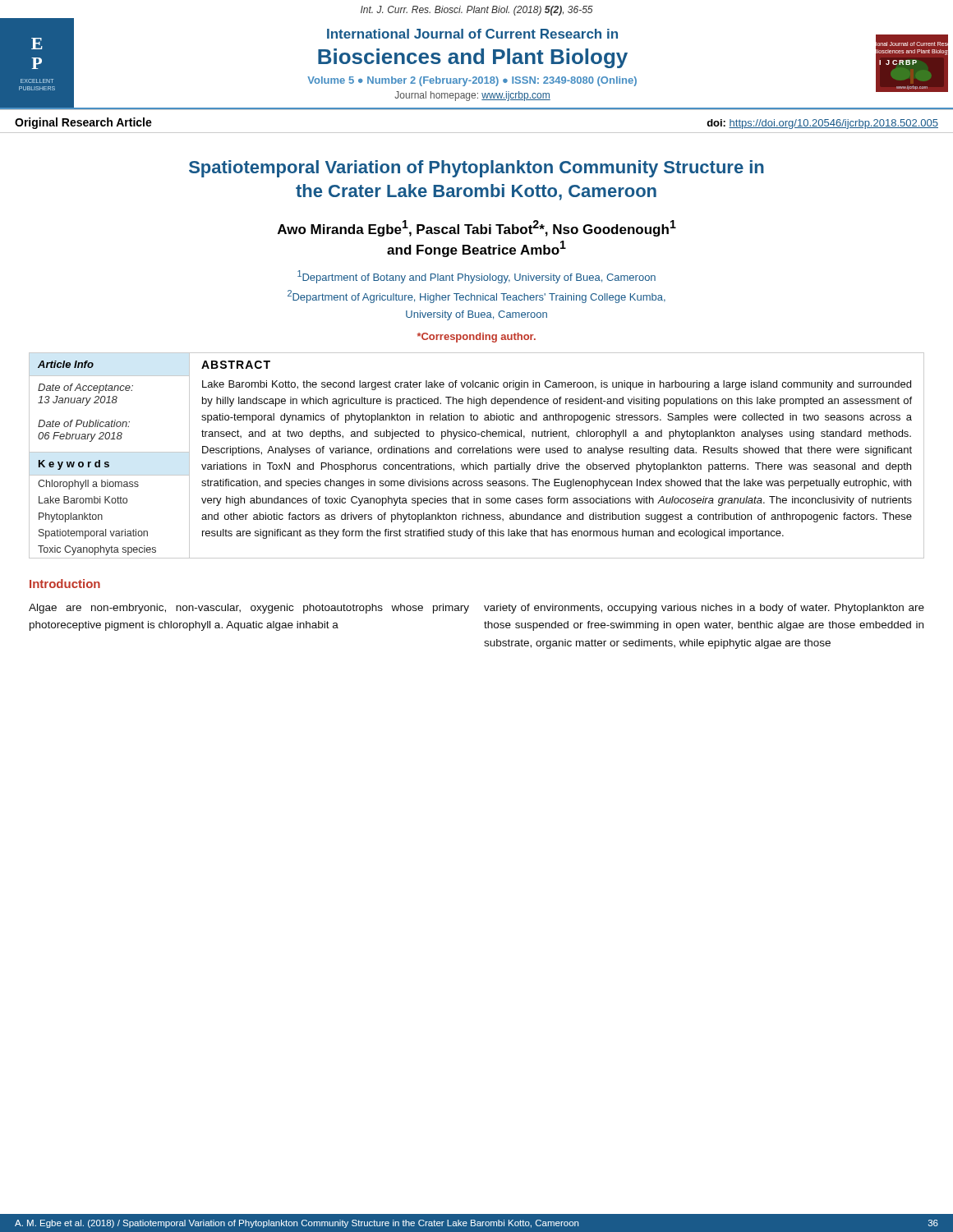Locate the table with the text "Article Info Date"
The width and height of the screenshot is (953, 1232).
476,455
